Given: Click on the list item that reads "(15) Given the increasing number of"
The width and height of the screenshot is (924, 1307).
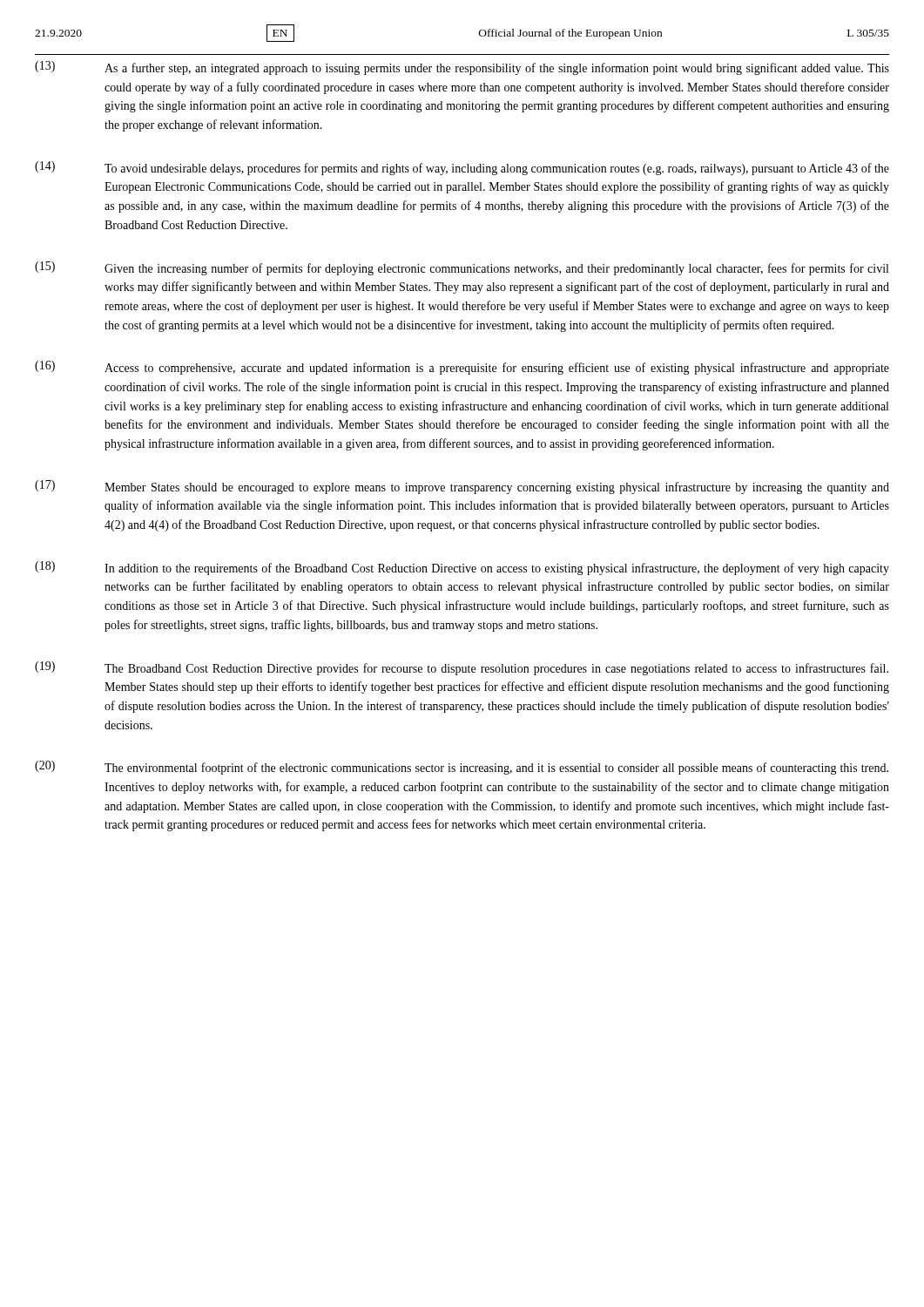Looking at the screenshot, I should coord(462,297).
